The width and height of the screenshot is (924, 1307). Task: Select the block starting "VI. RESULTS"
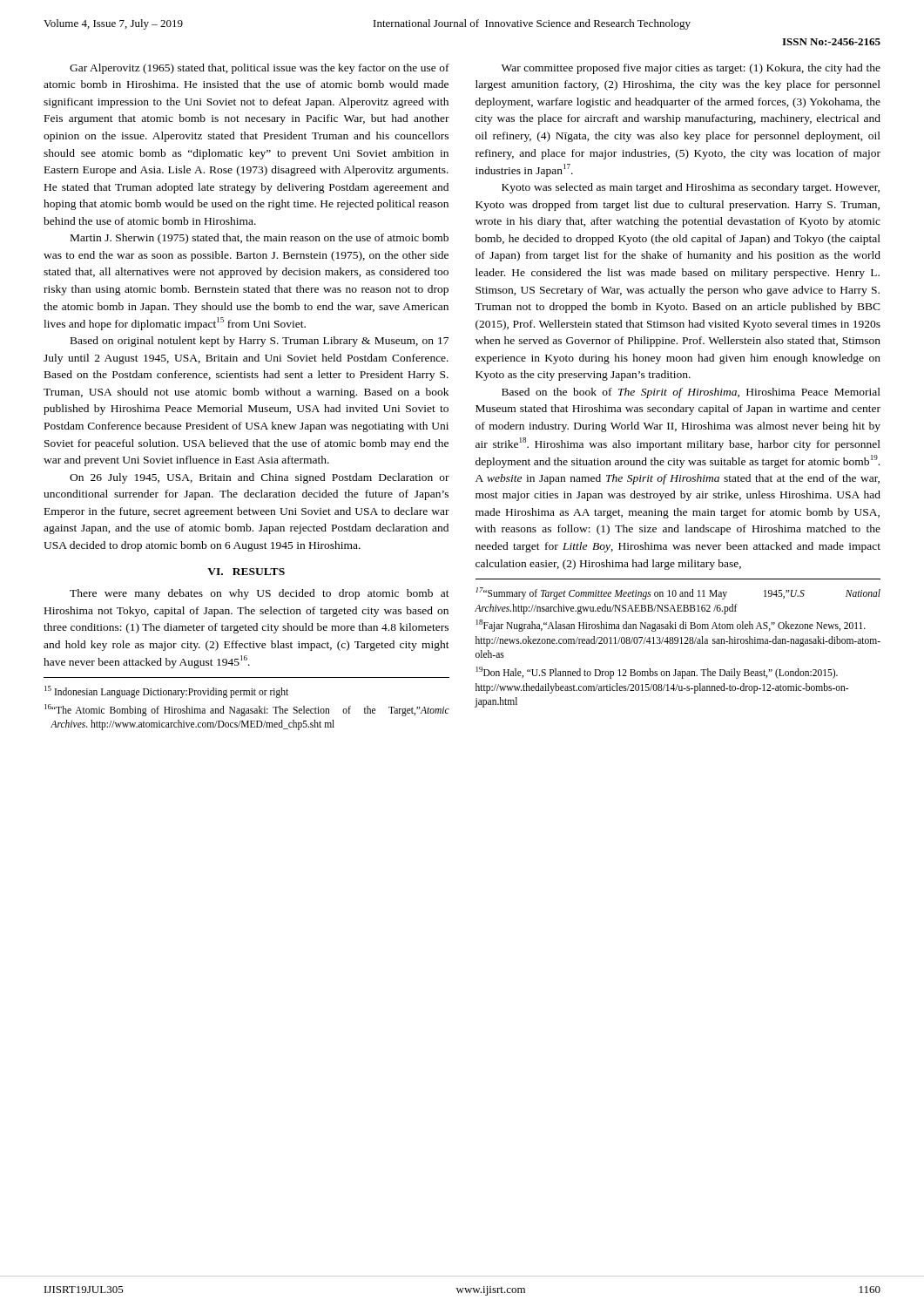246,571
